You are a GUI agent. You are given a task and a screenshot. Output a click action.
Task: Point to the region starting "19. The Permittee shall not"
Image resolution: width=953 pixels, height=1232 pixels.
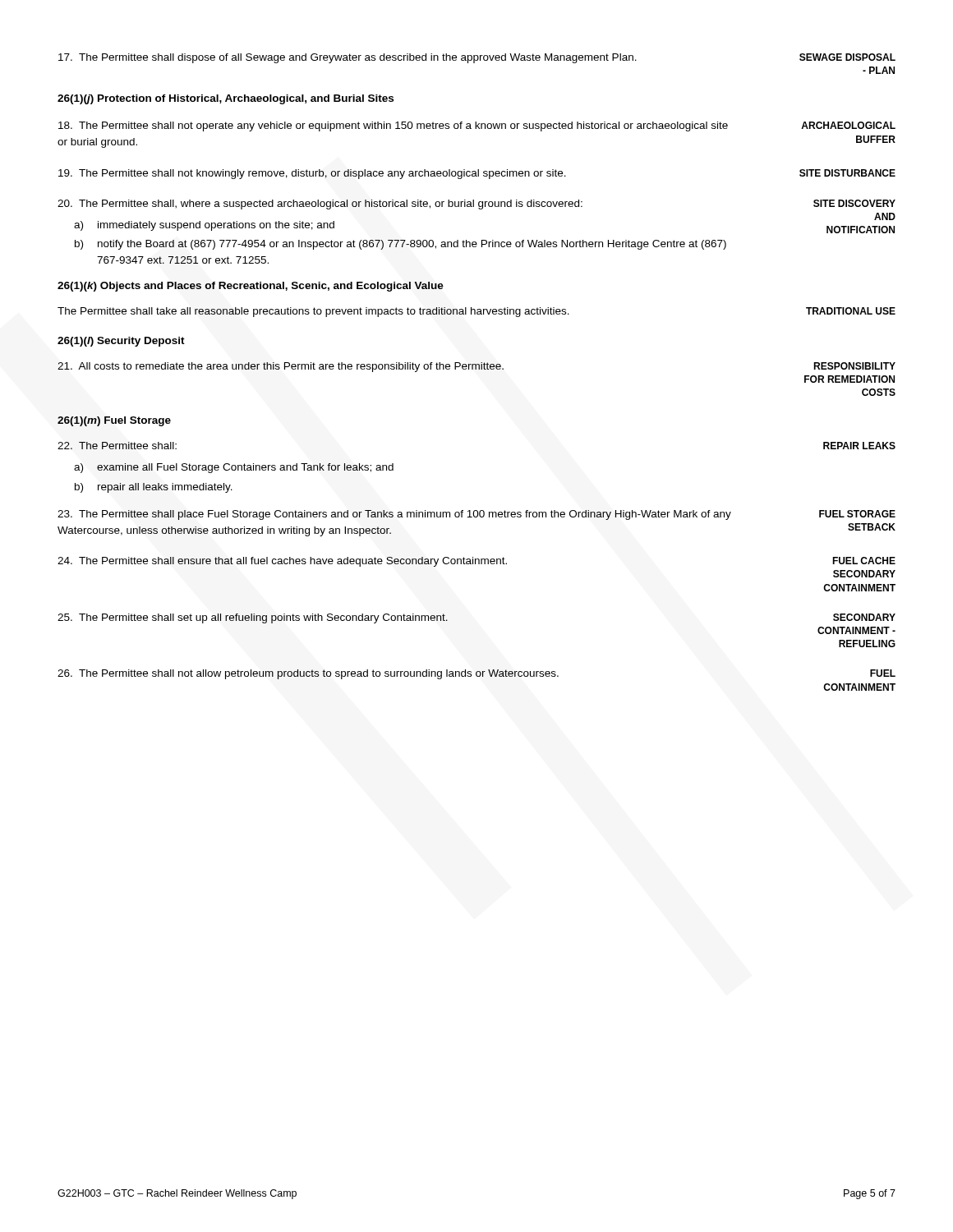point(476,173)
